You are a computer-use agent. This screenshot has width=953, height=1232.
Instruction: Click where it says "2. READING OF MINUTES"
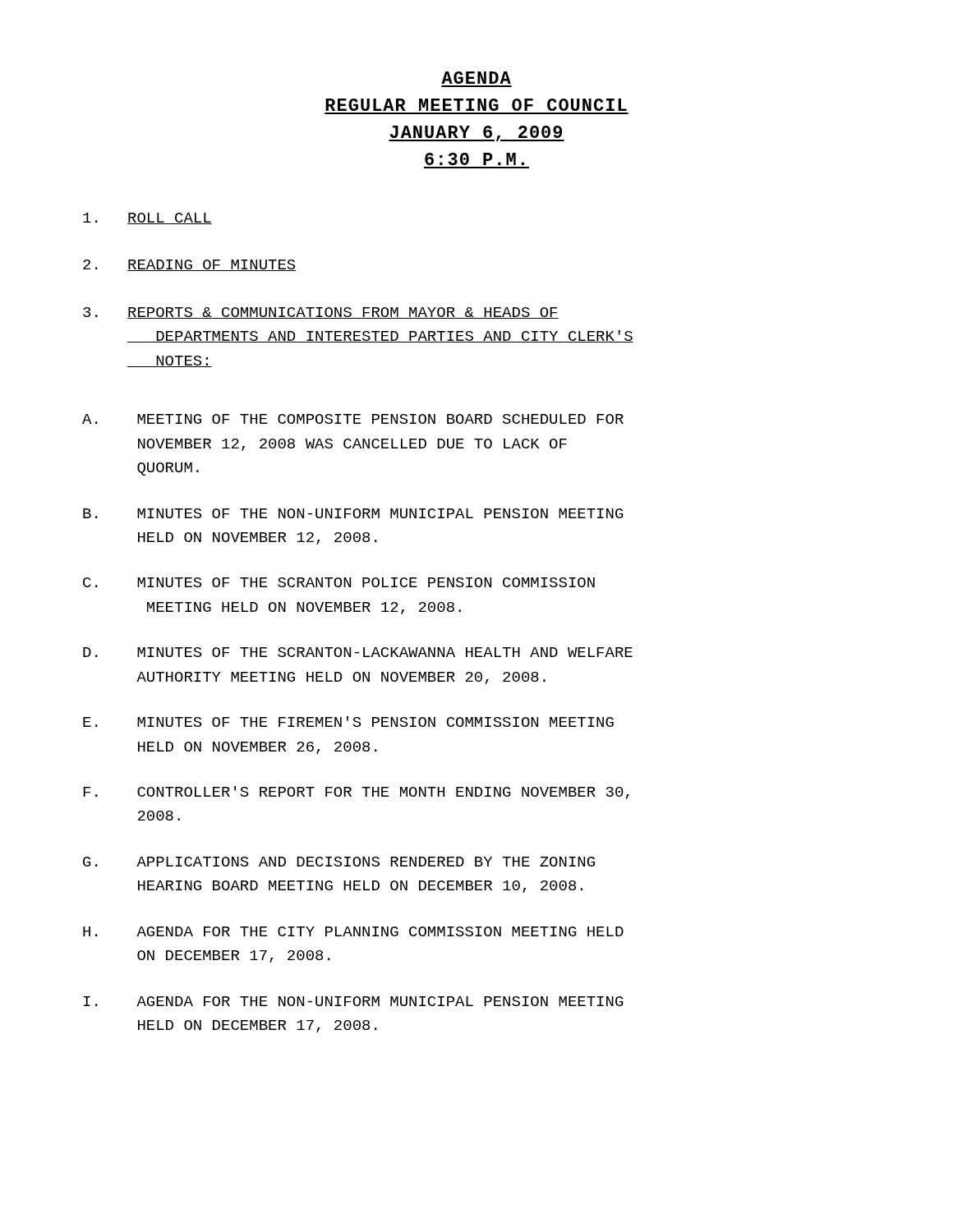pyautogui.click(x=190, y=265)
